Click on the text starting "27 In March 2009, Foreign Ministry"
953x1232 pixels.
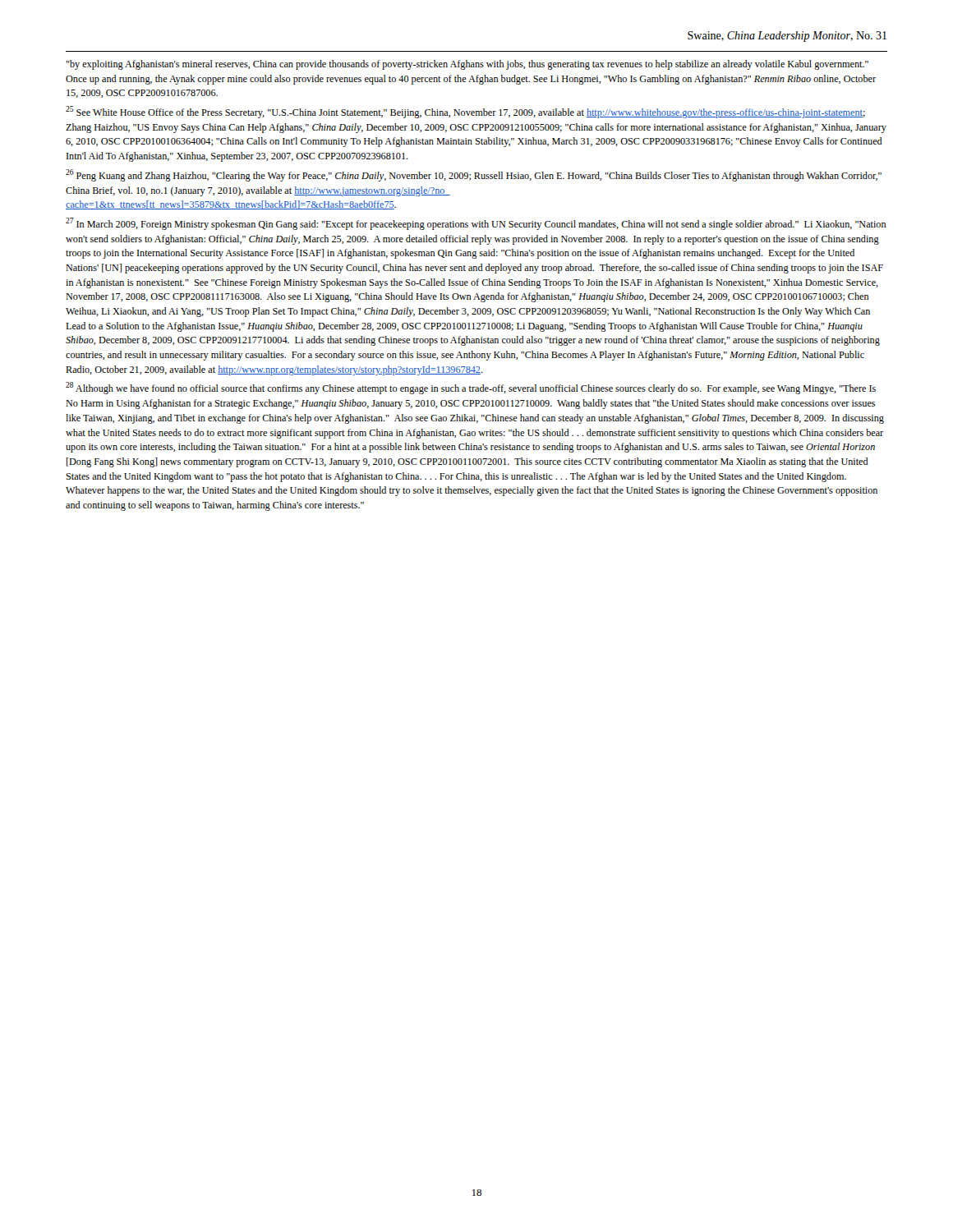pos(476,297)
